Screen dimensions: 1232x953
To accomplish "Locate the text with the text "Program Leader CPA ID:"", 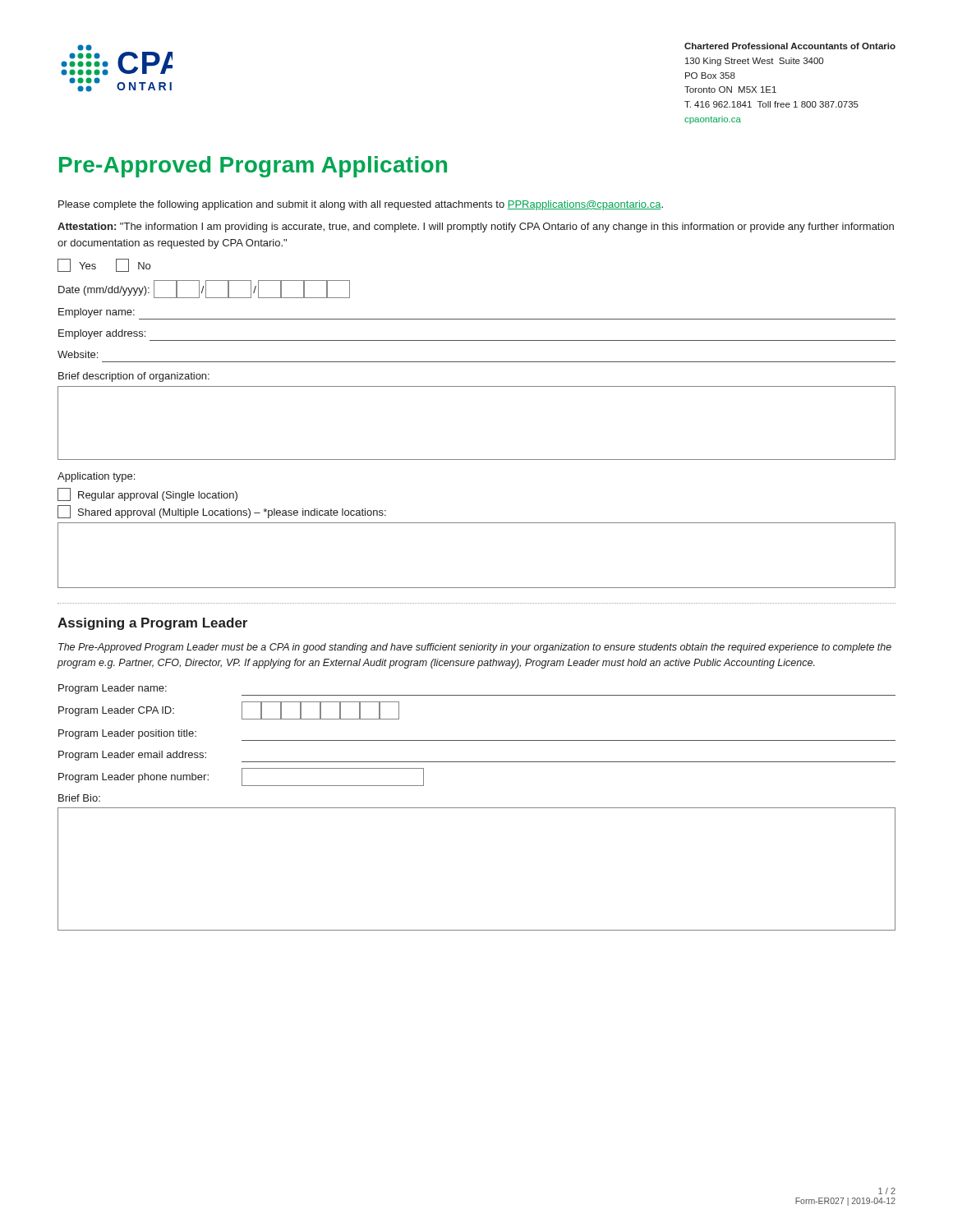I will pos(110,711).
